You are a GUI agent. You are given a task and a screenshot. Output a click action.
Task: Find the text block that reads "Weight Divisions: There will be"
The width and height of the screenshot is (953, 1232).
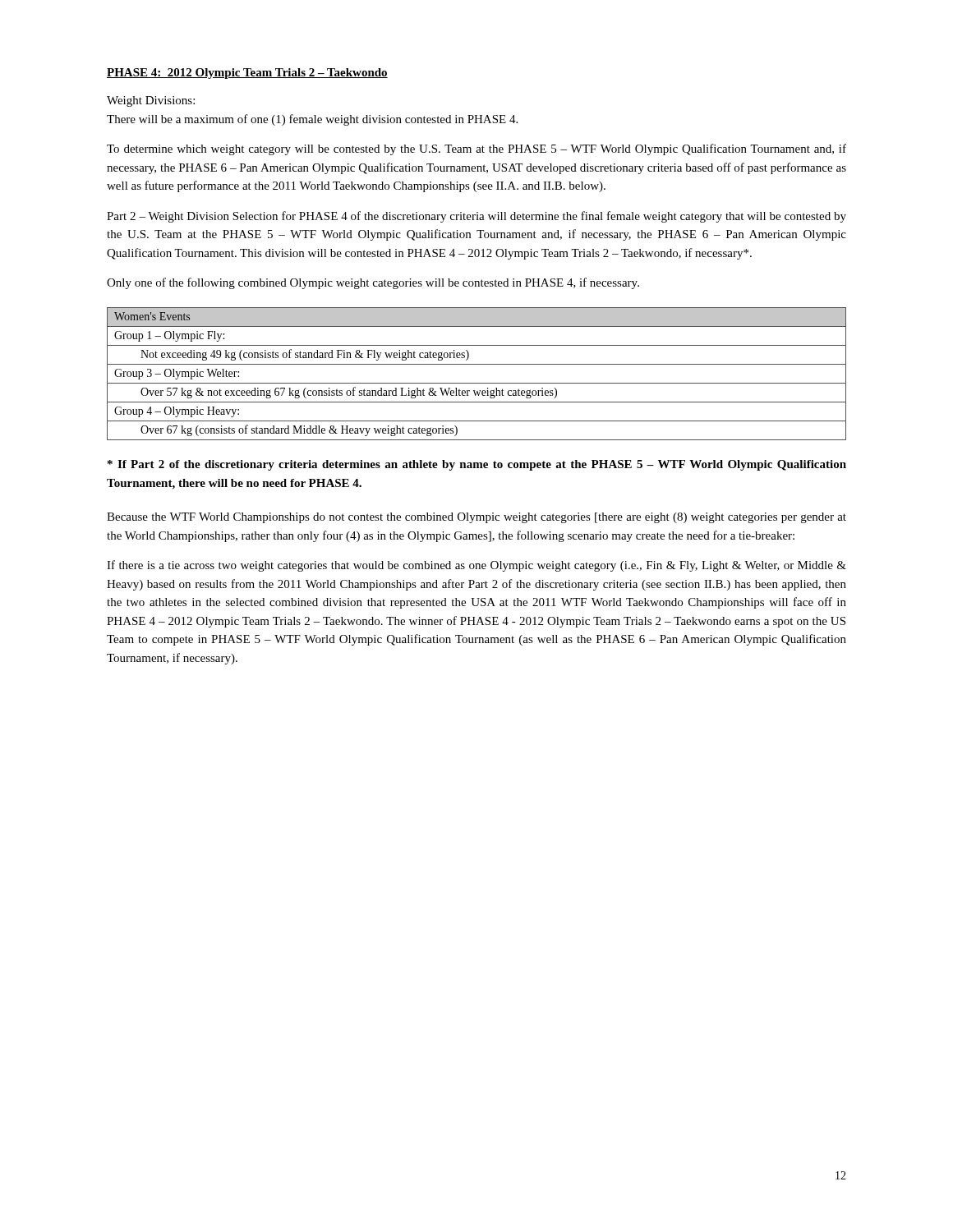point(313,109)
